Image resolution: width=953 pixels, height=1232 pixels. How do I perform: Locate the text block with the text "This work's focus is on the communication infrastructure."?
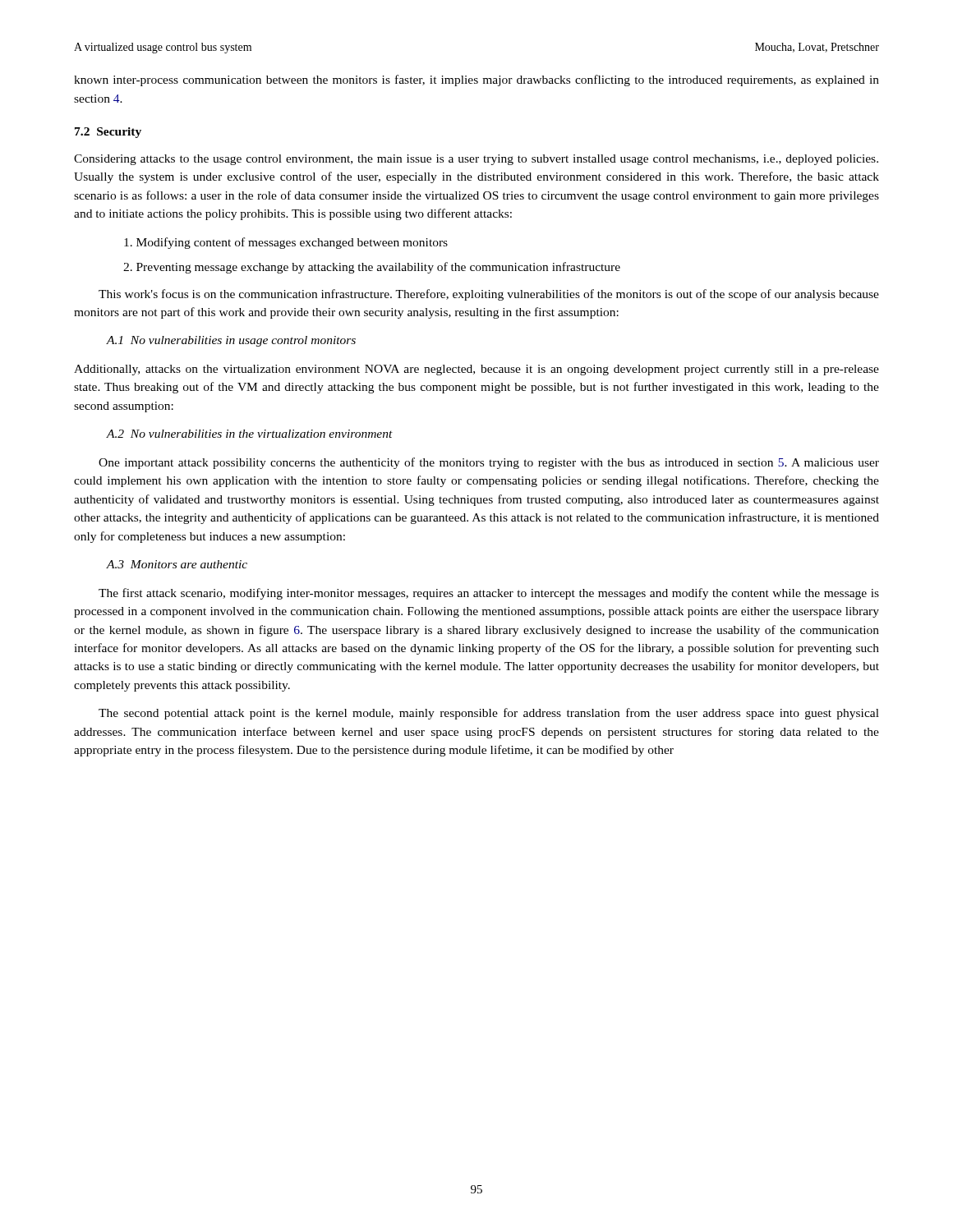(x=476, y=303)
